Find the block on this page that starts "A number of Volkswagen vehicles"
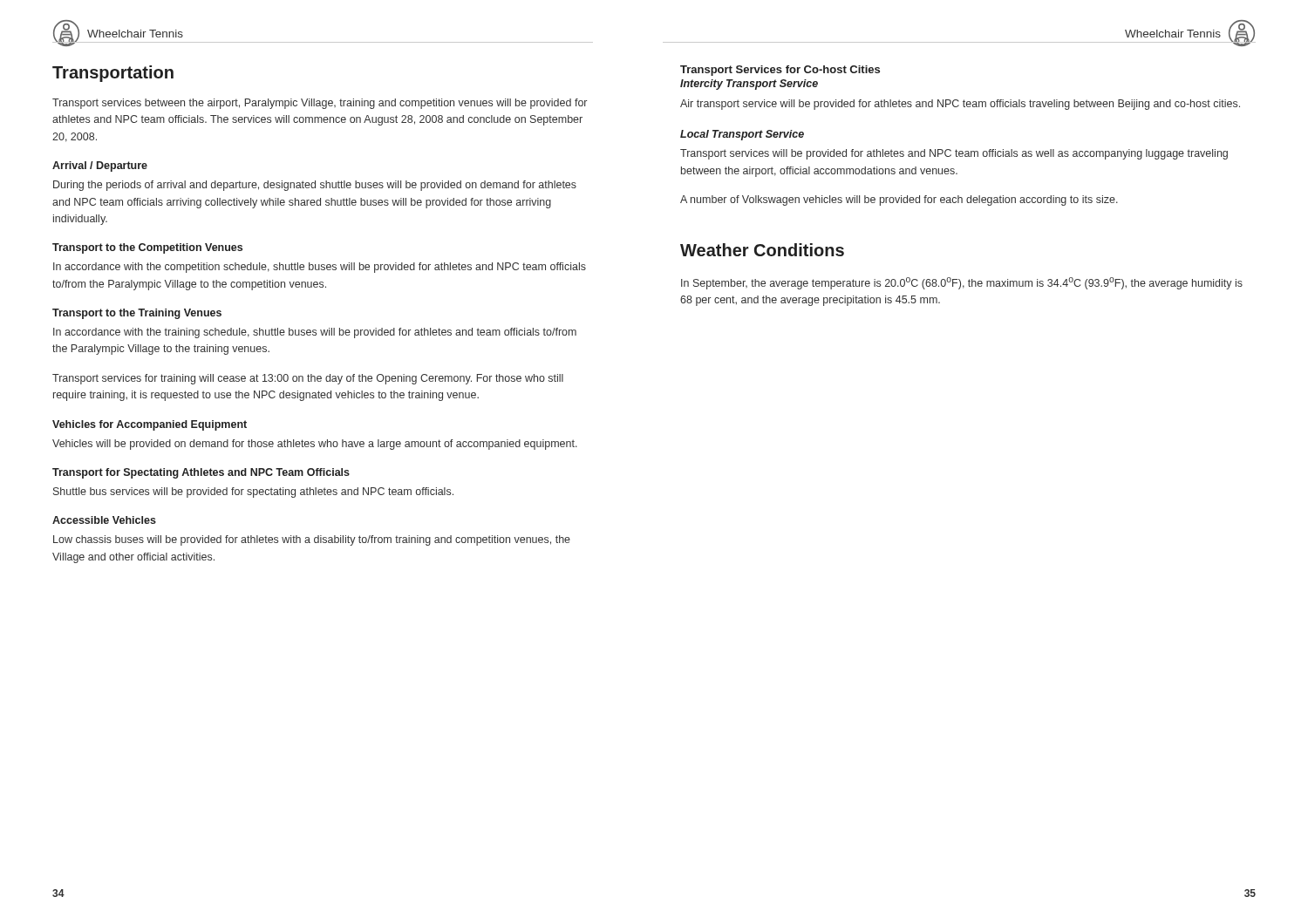Screen dimensions: 924x1308 click(x=899, y=200)
